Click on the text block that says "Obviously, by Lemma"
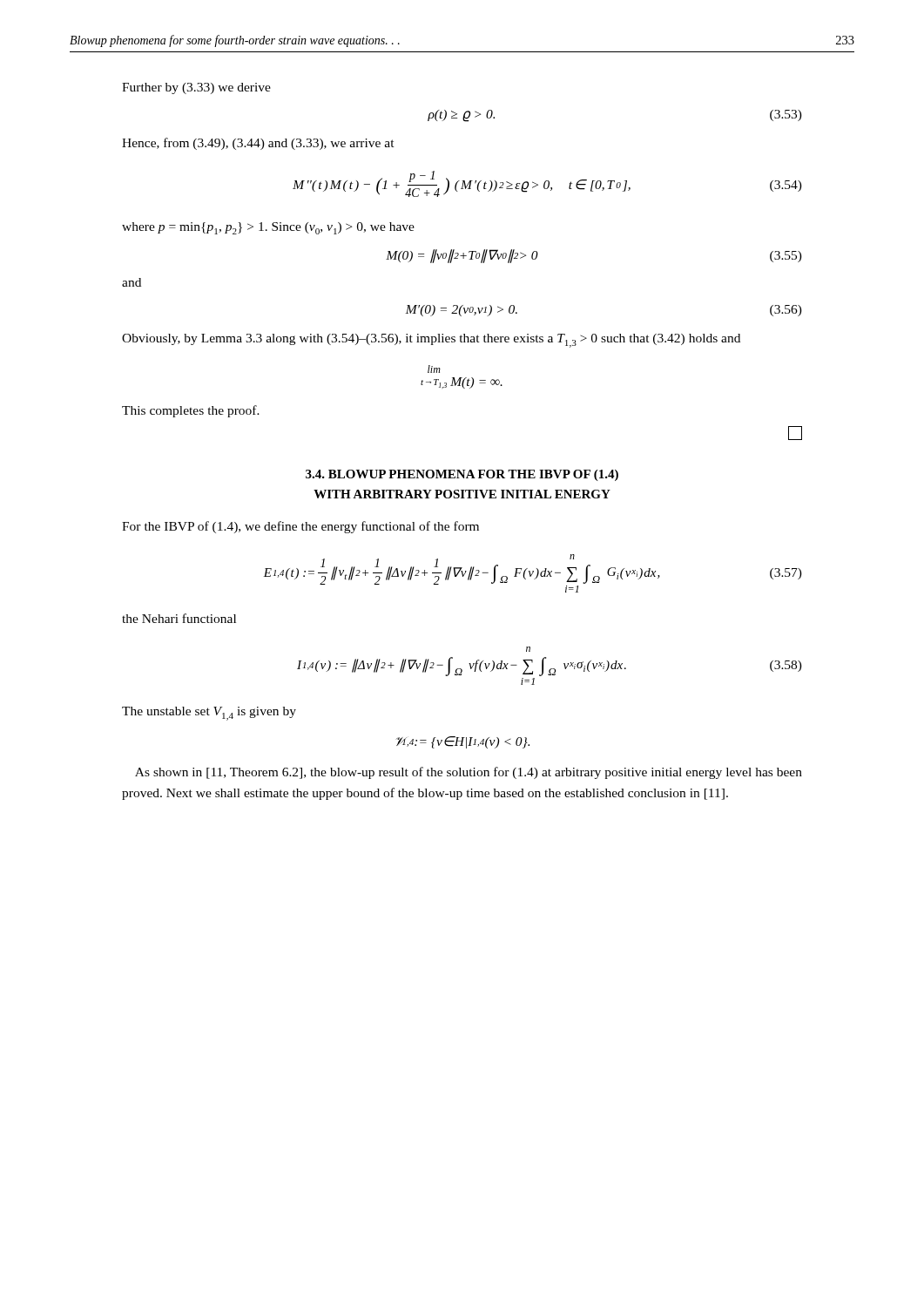This screenshot has height=1307, width=924. [x=431, y=339]
